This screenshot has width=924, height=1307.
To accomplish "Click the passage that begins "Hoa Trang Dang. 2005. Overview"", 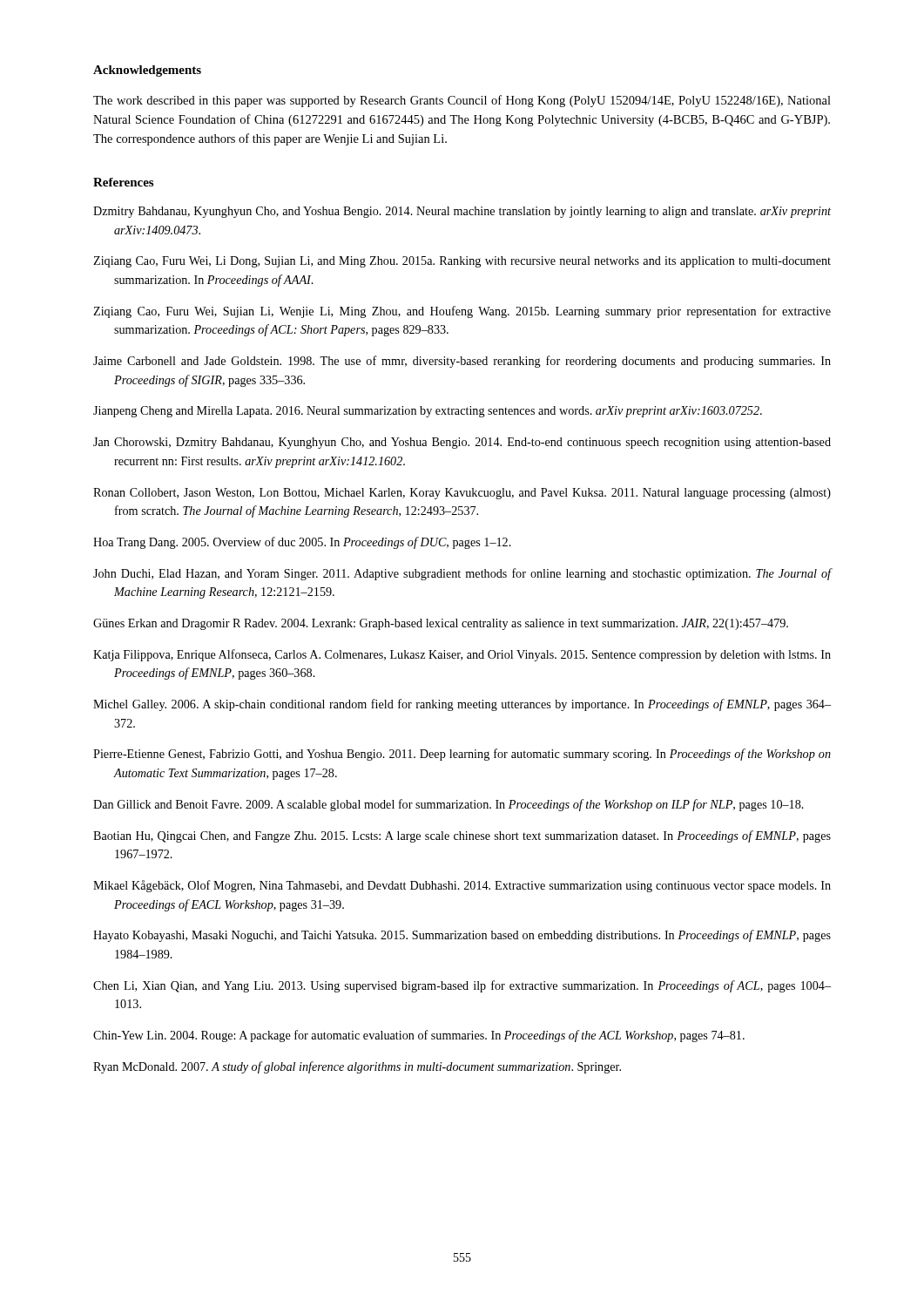I will coord(462,543).
